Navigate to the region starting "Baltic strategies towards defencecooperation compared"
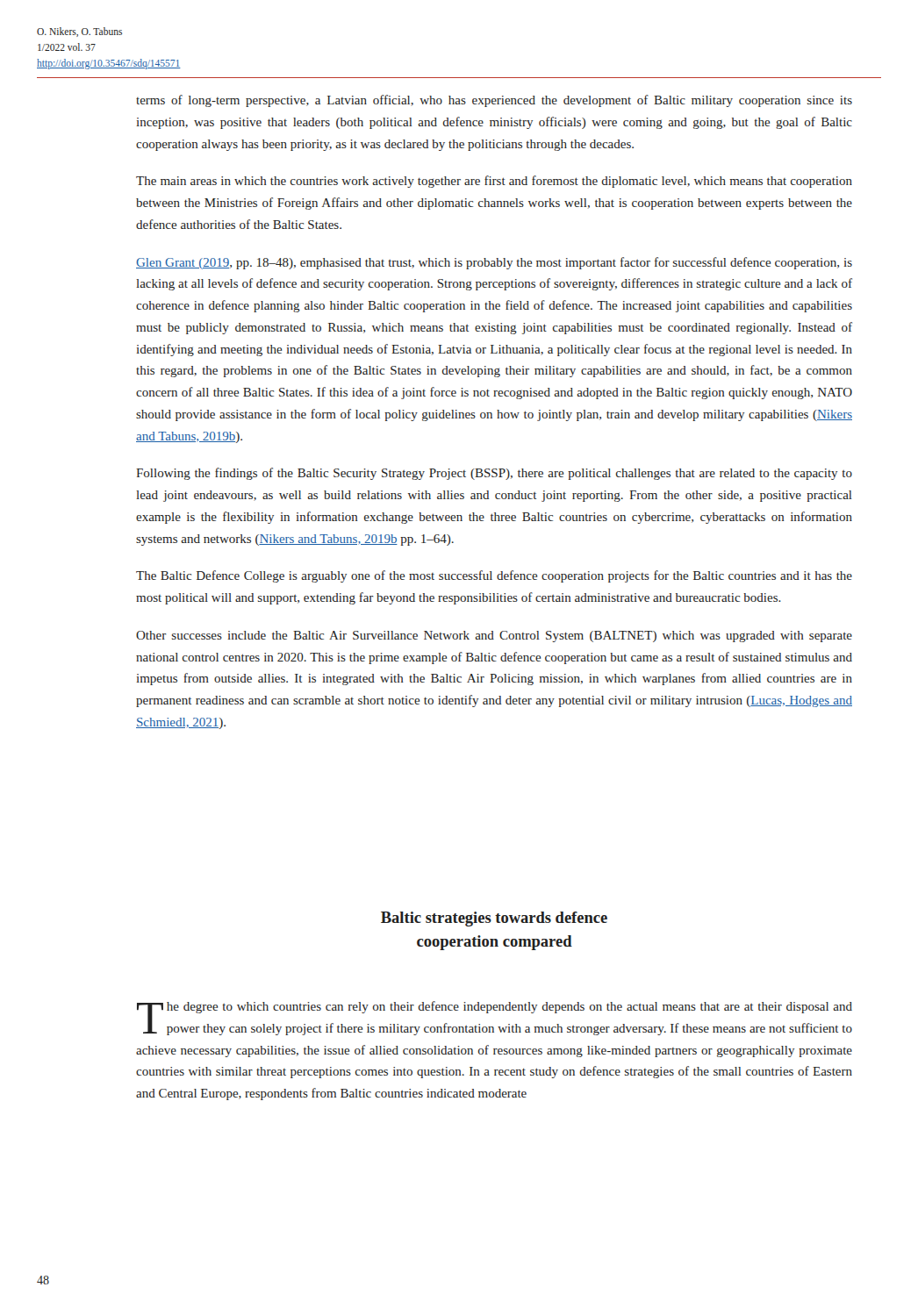The width and height of the screenshot is (918, 1316). [494, 929]
